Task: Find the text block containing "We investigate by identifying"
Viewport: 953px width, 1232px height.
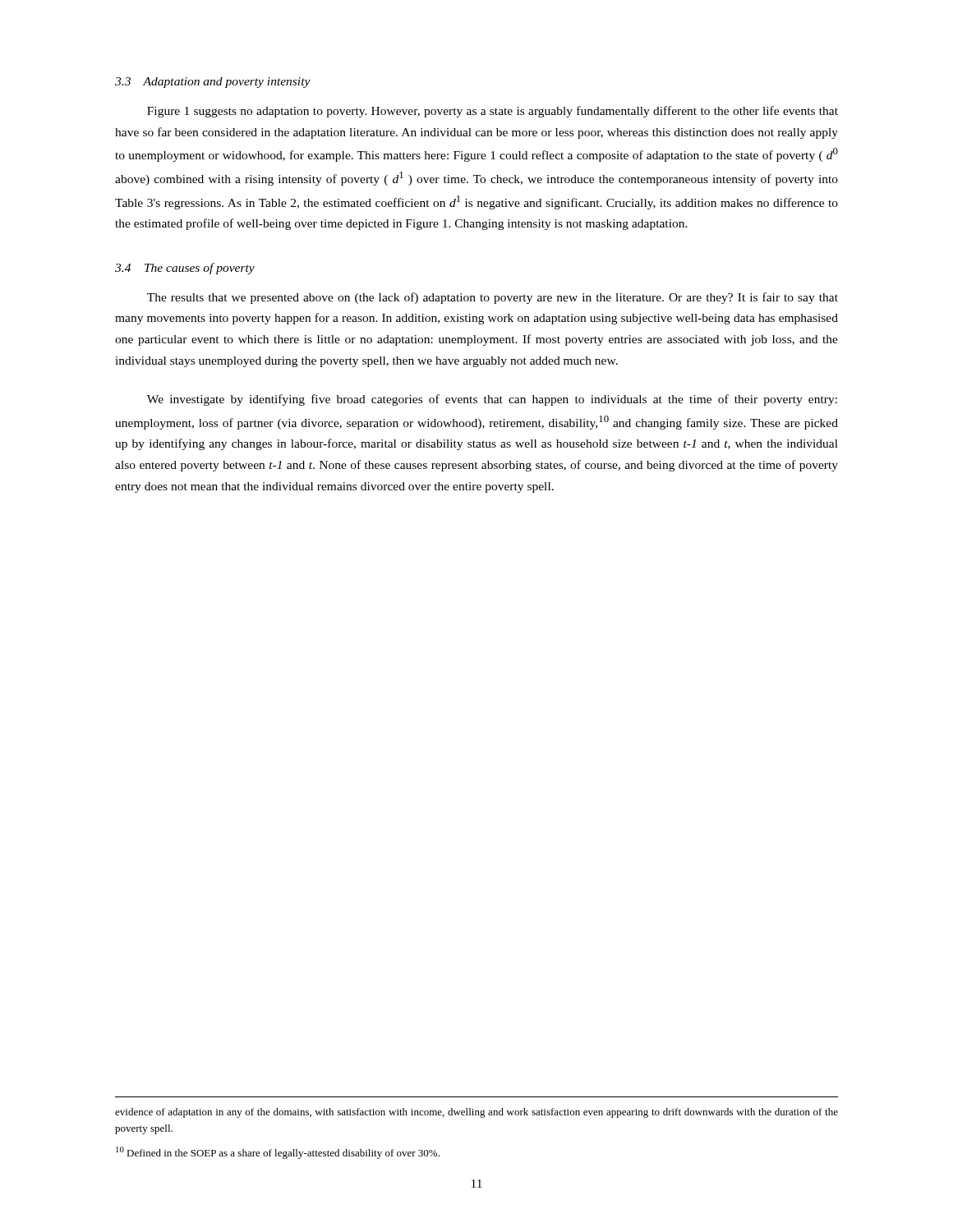Action: pos(476,442)
